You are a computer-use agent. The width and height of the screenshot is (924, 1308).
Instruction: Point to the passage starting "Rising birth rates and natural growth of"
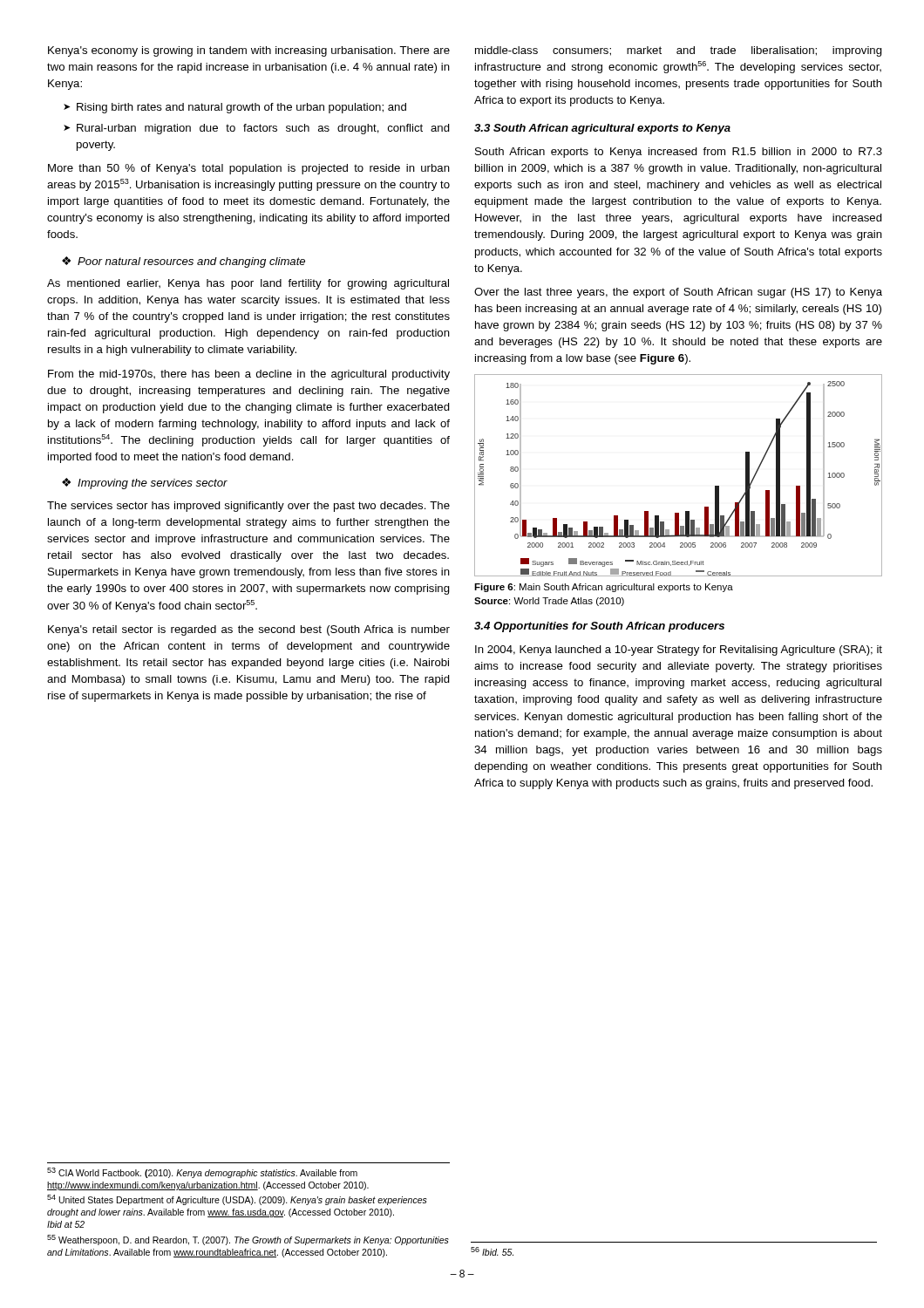tap(241, 107)
